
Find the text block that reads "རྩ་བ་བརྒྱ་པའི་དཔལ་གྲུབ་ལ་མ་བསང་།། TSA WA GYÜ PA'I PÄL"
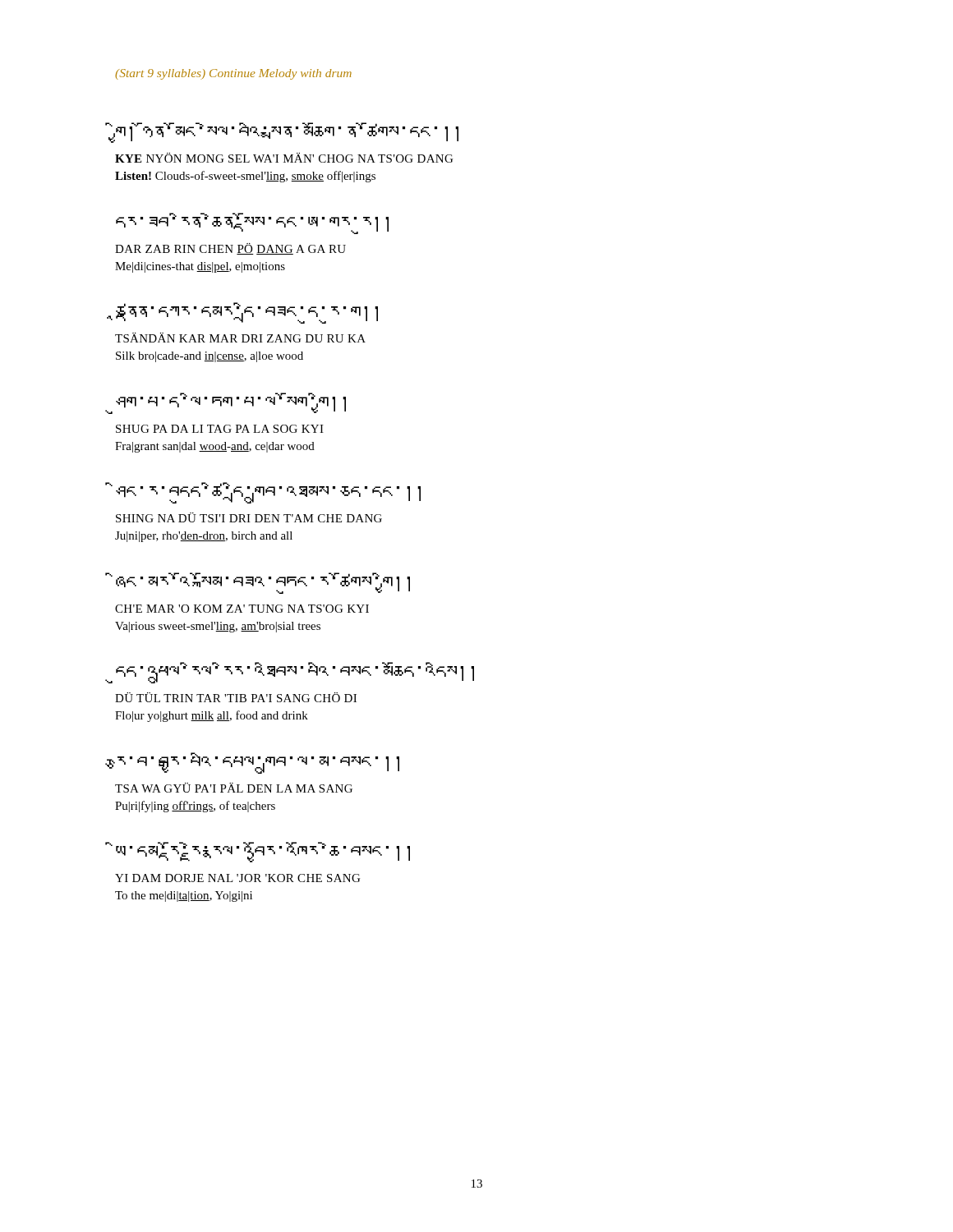257,782
